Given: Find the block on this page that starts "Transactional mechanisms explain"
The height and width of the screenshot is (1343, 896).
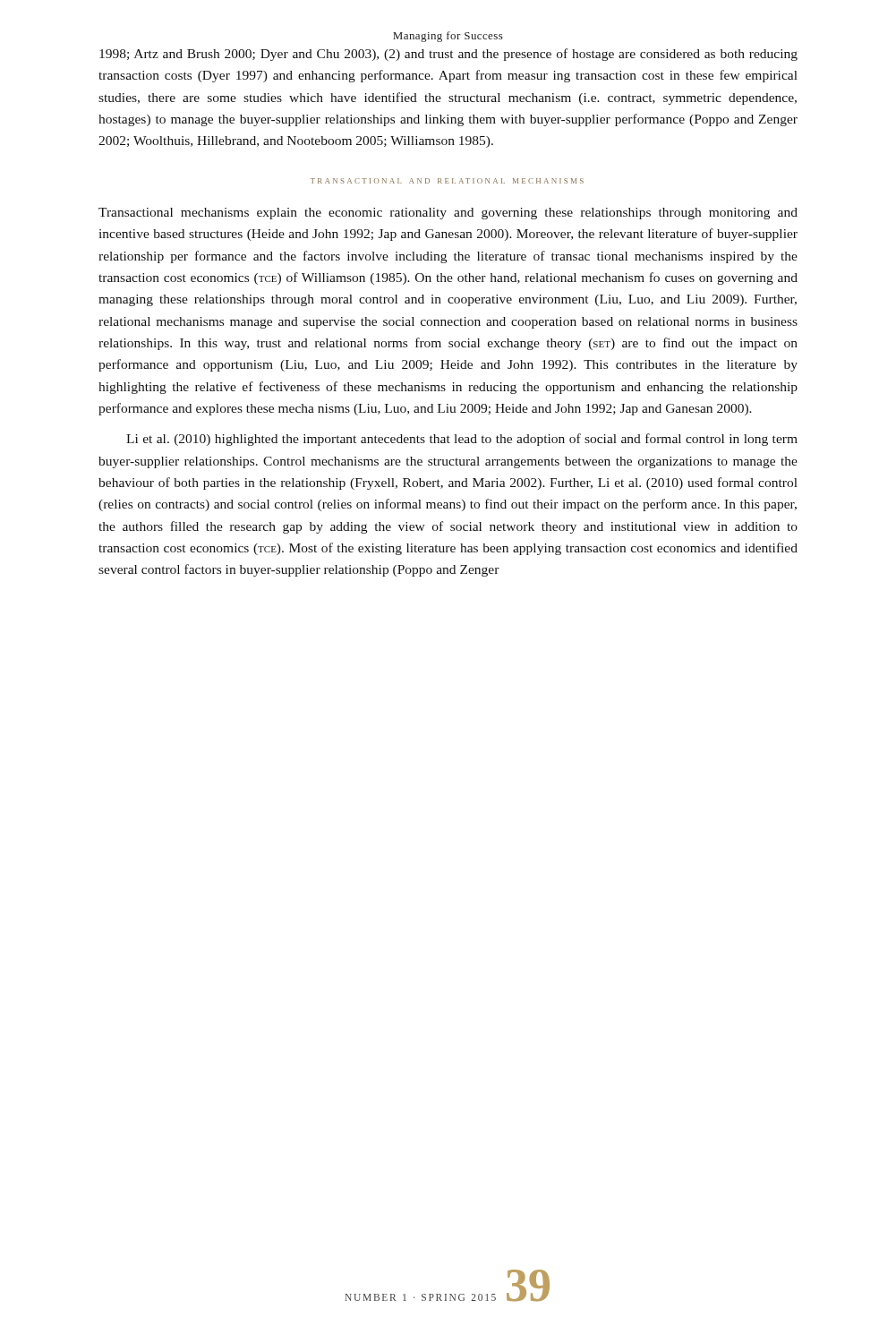Looking at the screenshot, I should [448, 310].
